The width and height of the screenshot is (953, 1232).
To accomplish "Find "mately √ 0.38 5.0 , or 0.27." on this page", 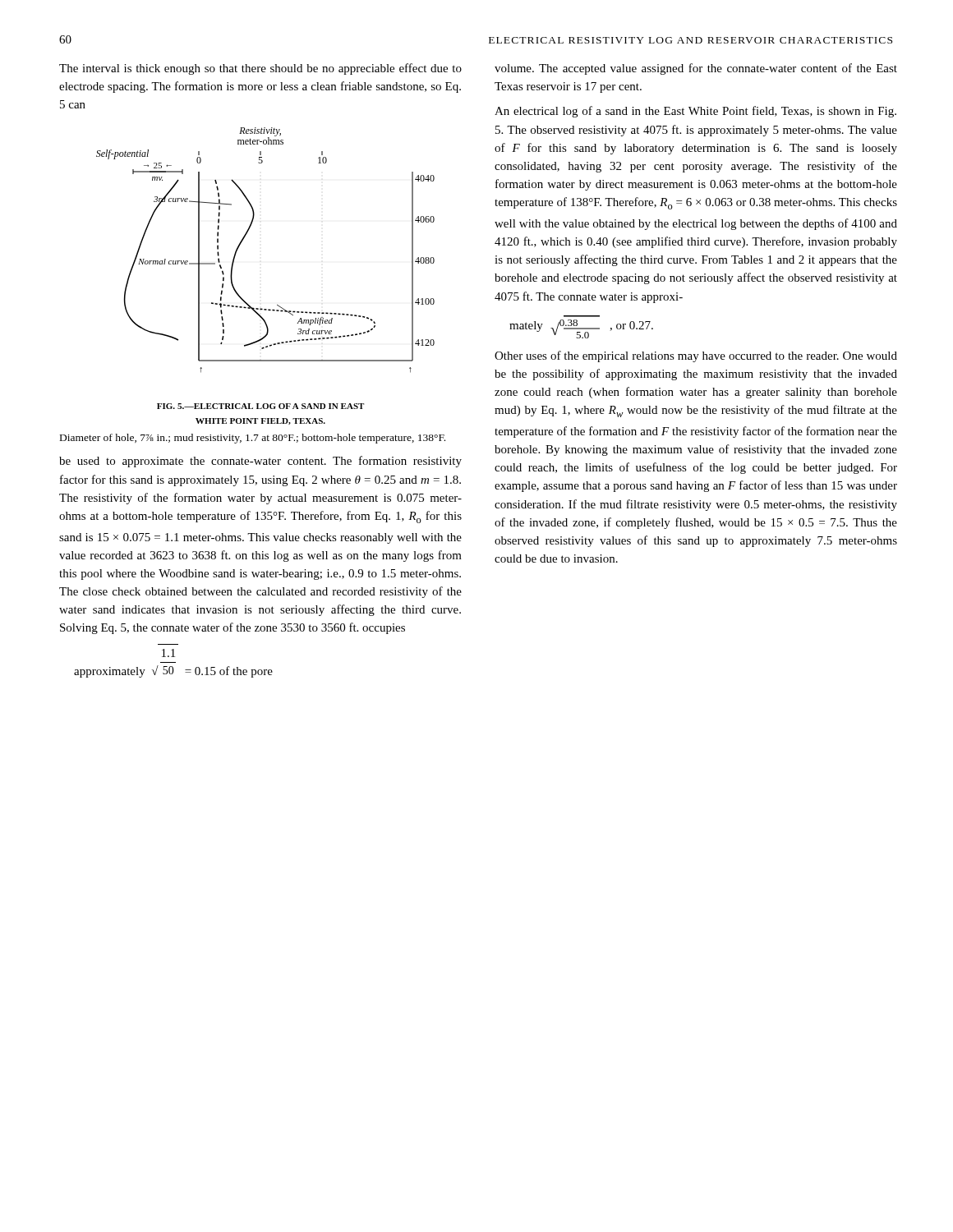I will click(582, 327).
